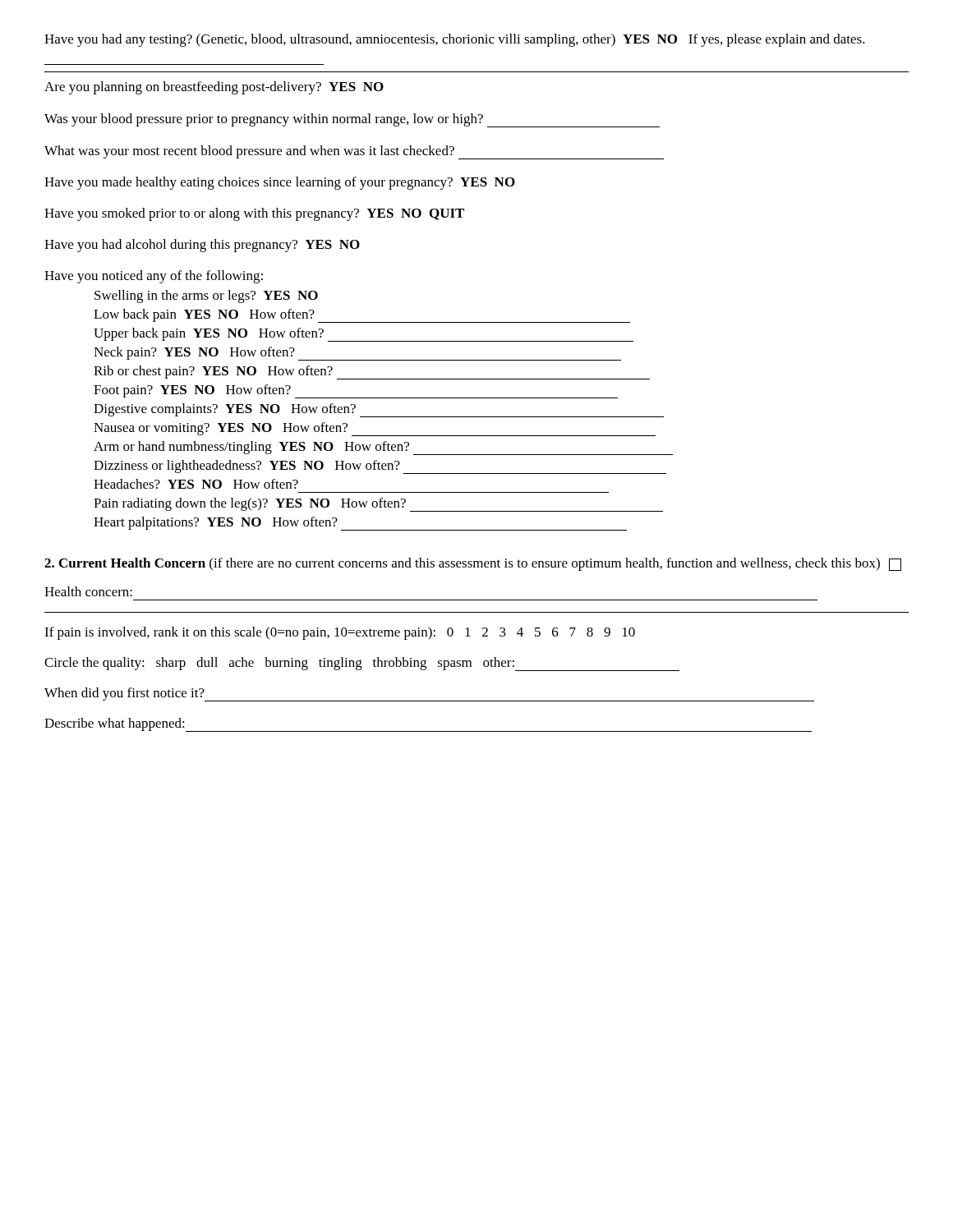The image size is (953, 1232).
Task: Point to the text starting "Dizziness or lightheadedness? YES NO How"
Action: pyautogui.click(x=380, y=465)
